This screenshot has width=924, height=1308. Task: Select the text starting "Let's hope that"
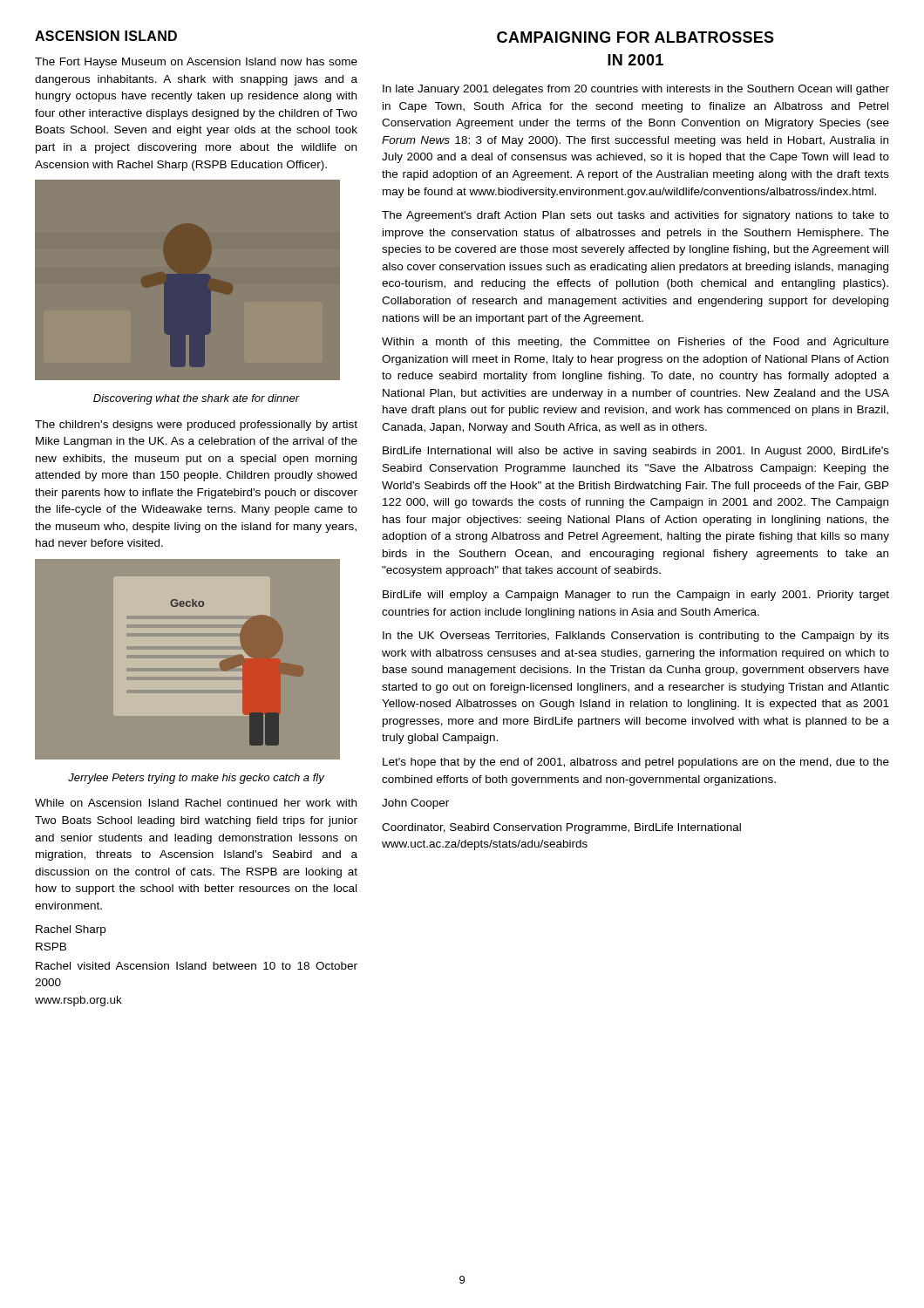[x=635, y=770]
